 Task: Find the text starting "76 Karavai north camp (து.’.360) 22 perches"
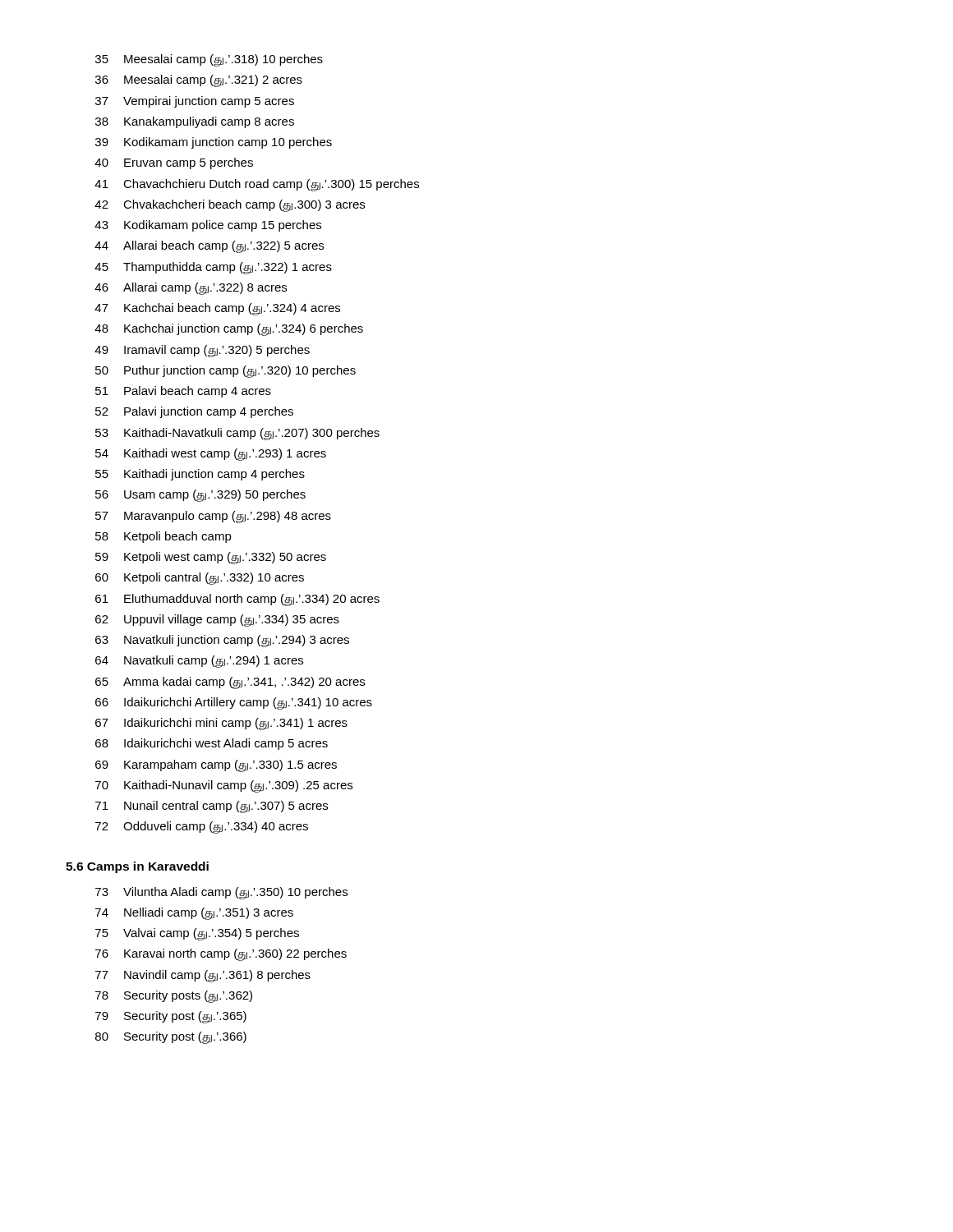206,954
